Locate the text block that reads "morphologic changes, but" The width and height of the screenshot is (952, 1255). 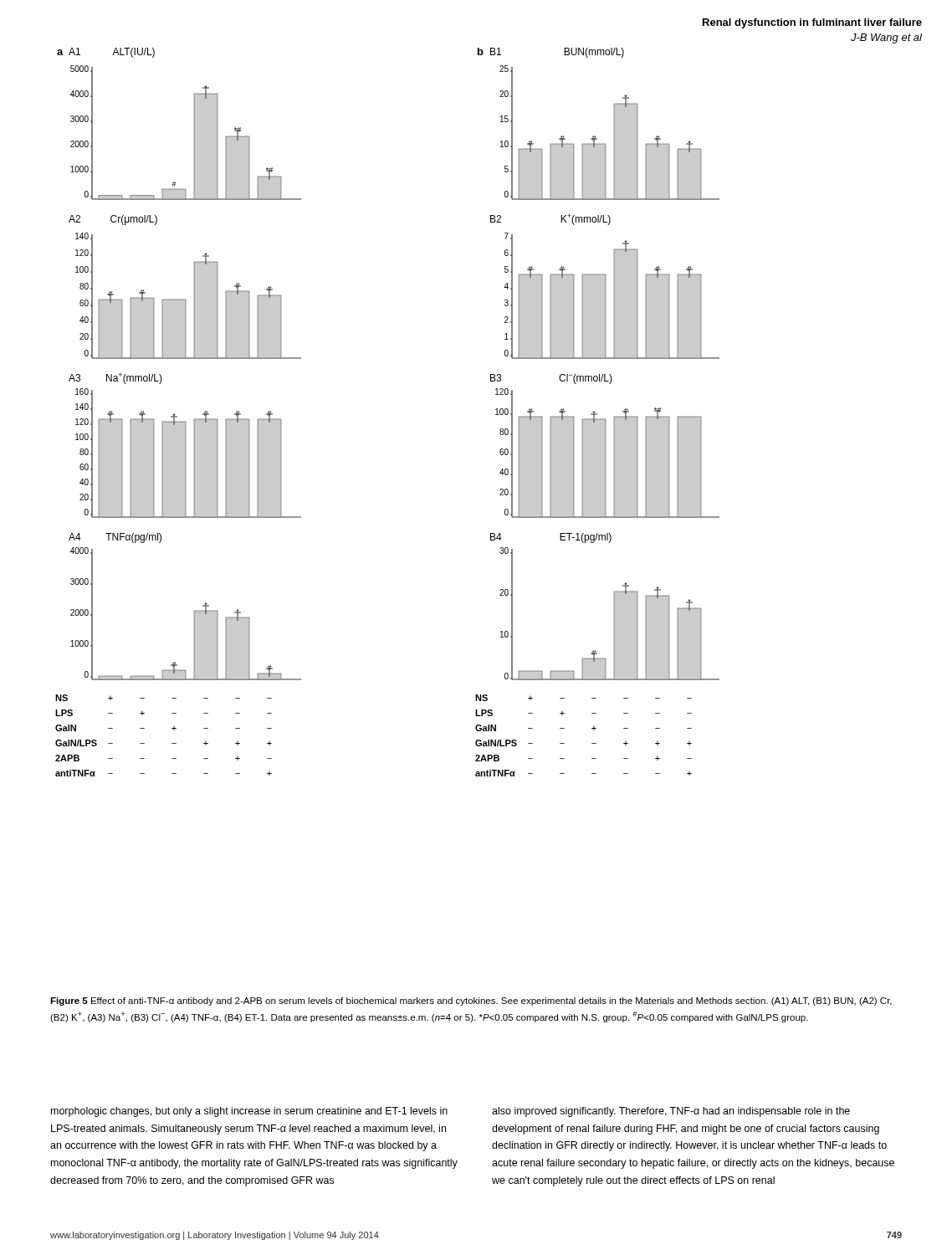(254, 1146)
